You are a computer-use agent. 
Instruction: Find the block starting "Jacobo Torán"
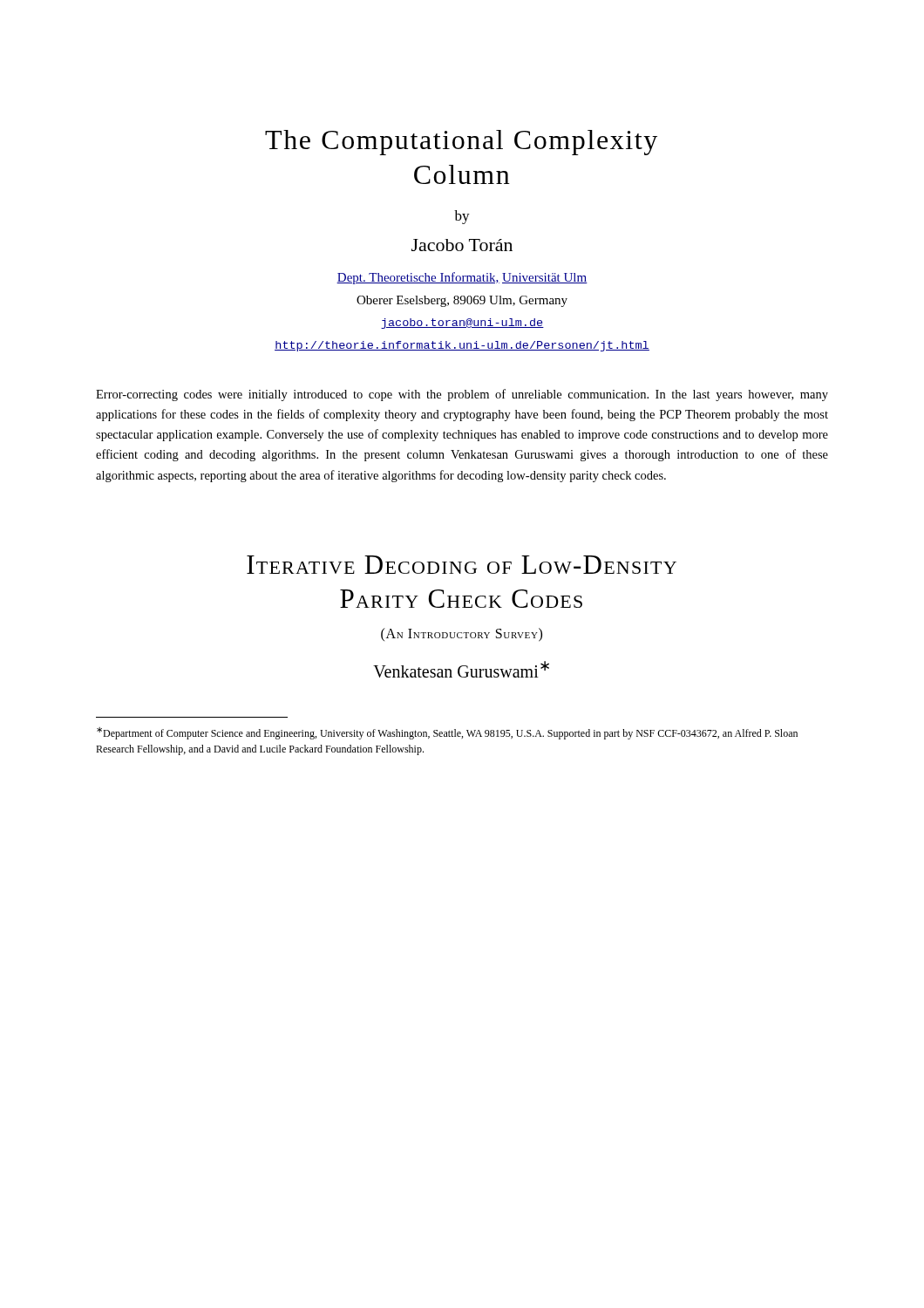(462, 245)
